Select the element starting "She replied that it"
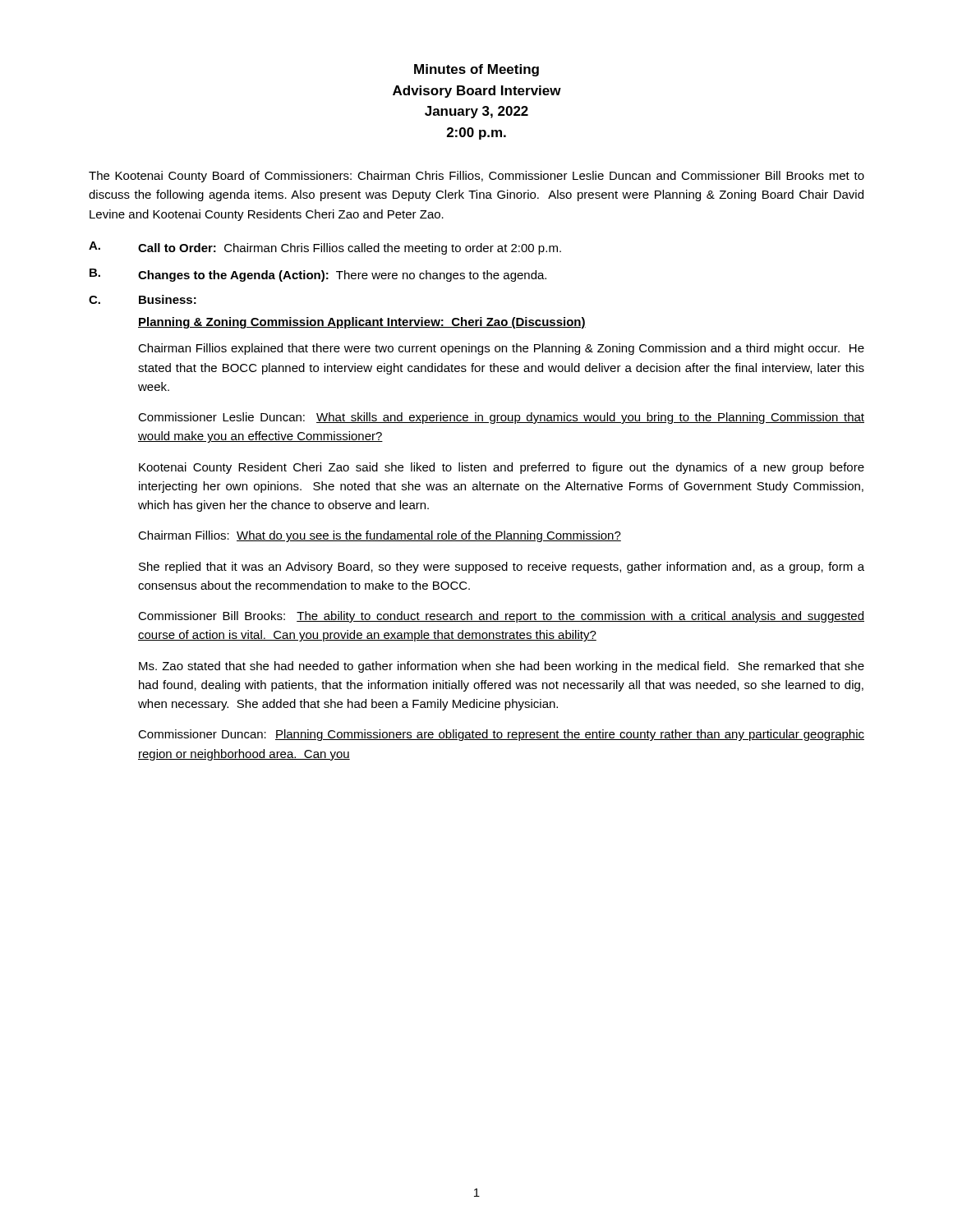The image size is (953, 1232). tap(501, 575)
